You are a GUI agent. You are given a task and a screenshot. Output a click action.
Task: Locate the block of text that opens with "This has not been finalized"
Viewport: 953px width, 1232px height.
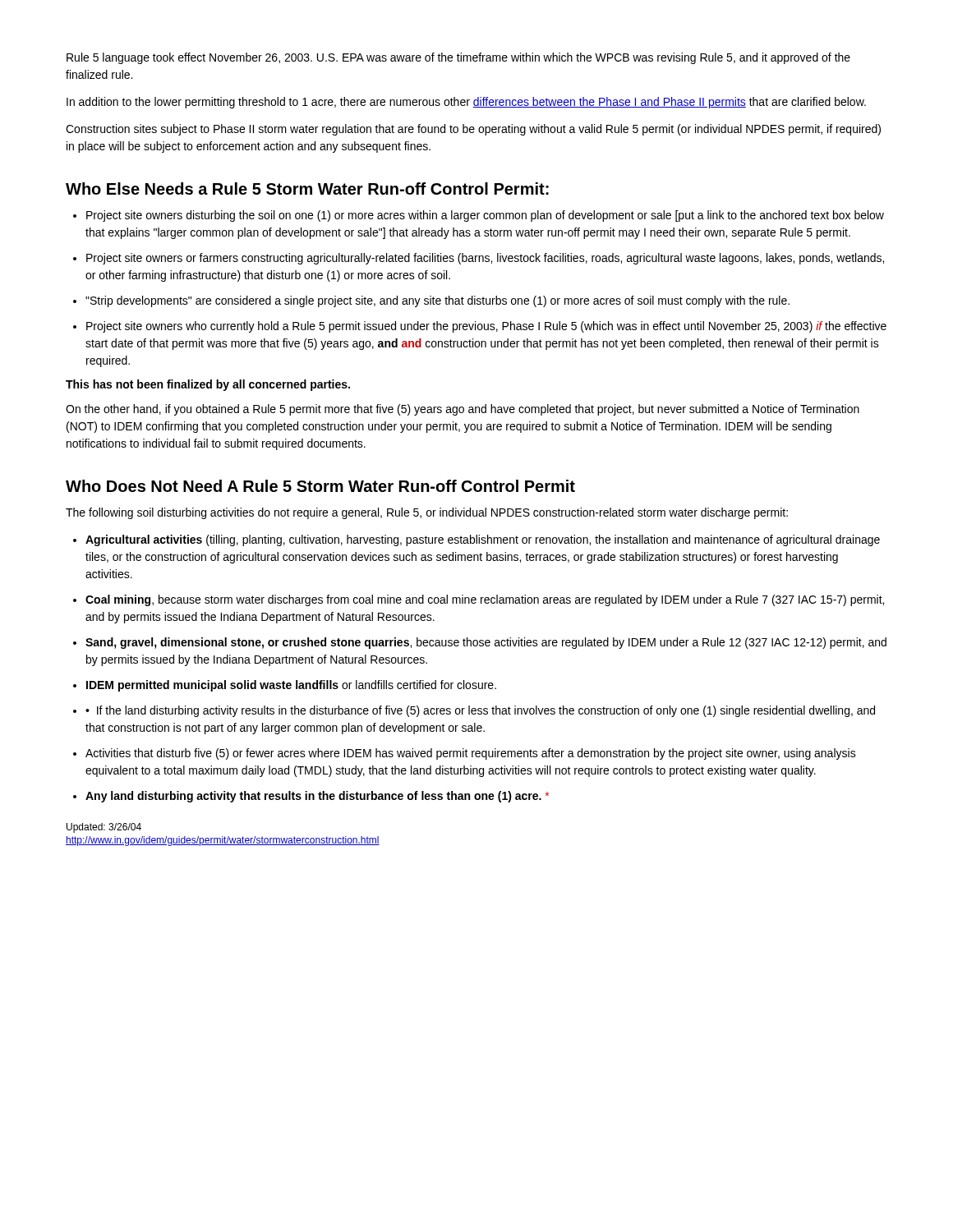(208, 384)
